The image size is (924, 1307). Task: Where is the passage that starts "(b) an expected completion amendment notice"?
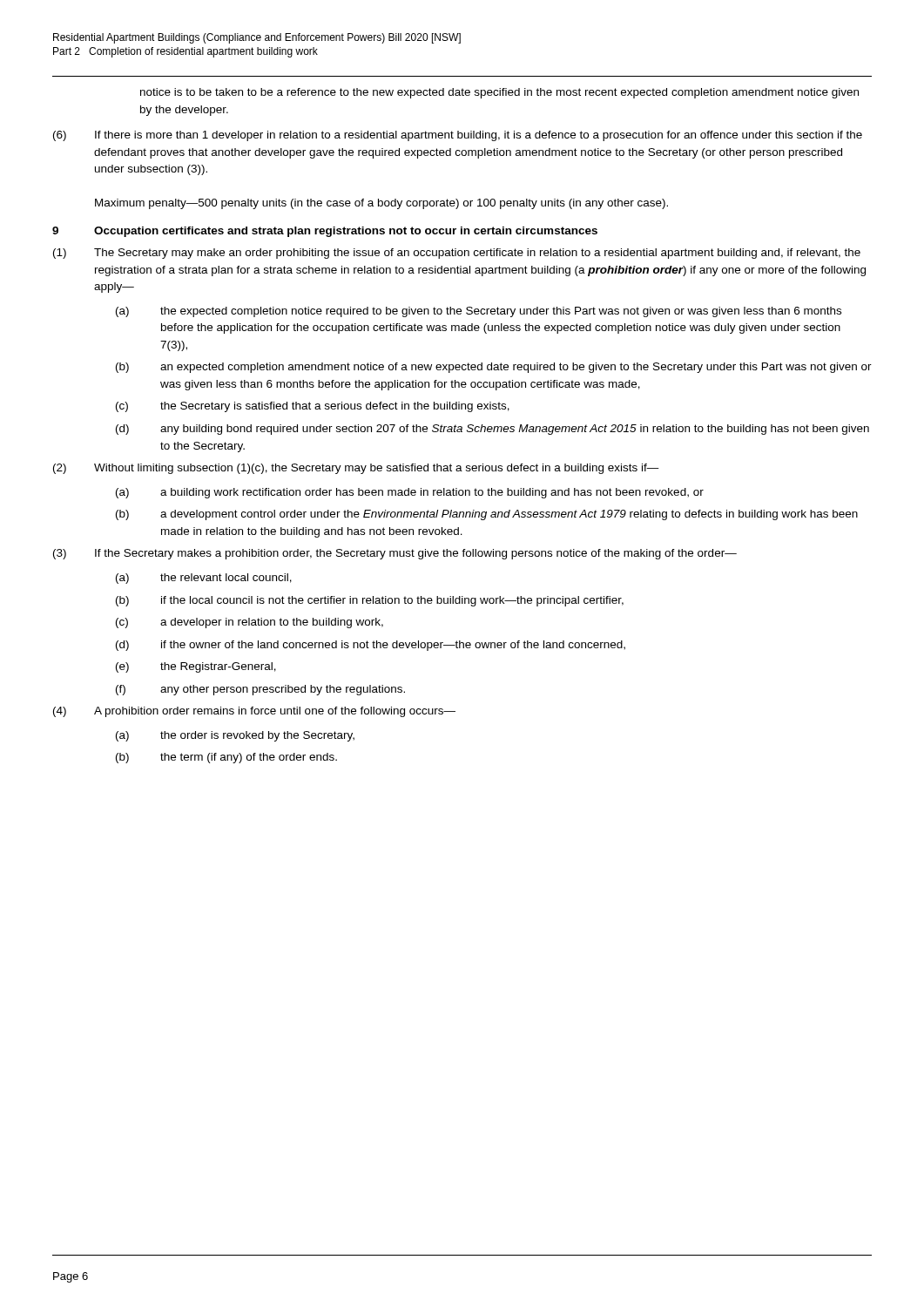(462, 375)
